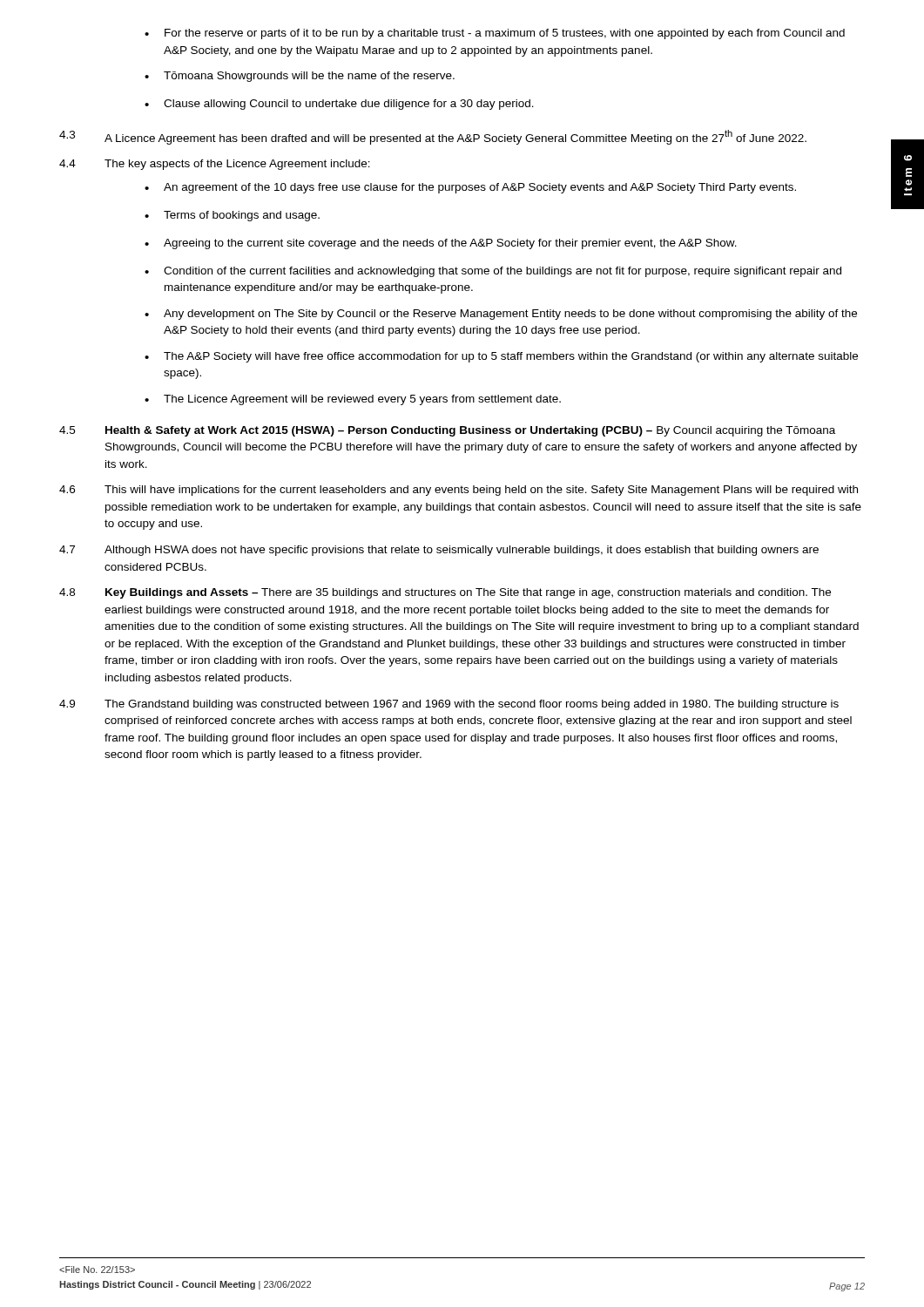Image resolution: width=924 pixels, height=1307 pixels.
Task: Navigate to the text block starting "8 Key Buildings"
Action: coord(462,635)
